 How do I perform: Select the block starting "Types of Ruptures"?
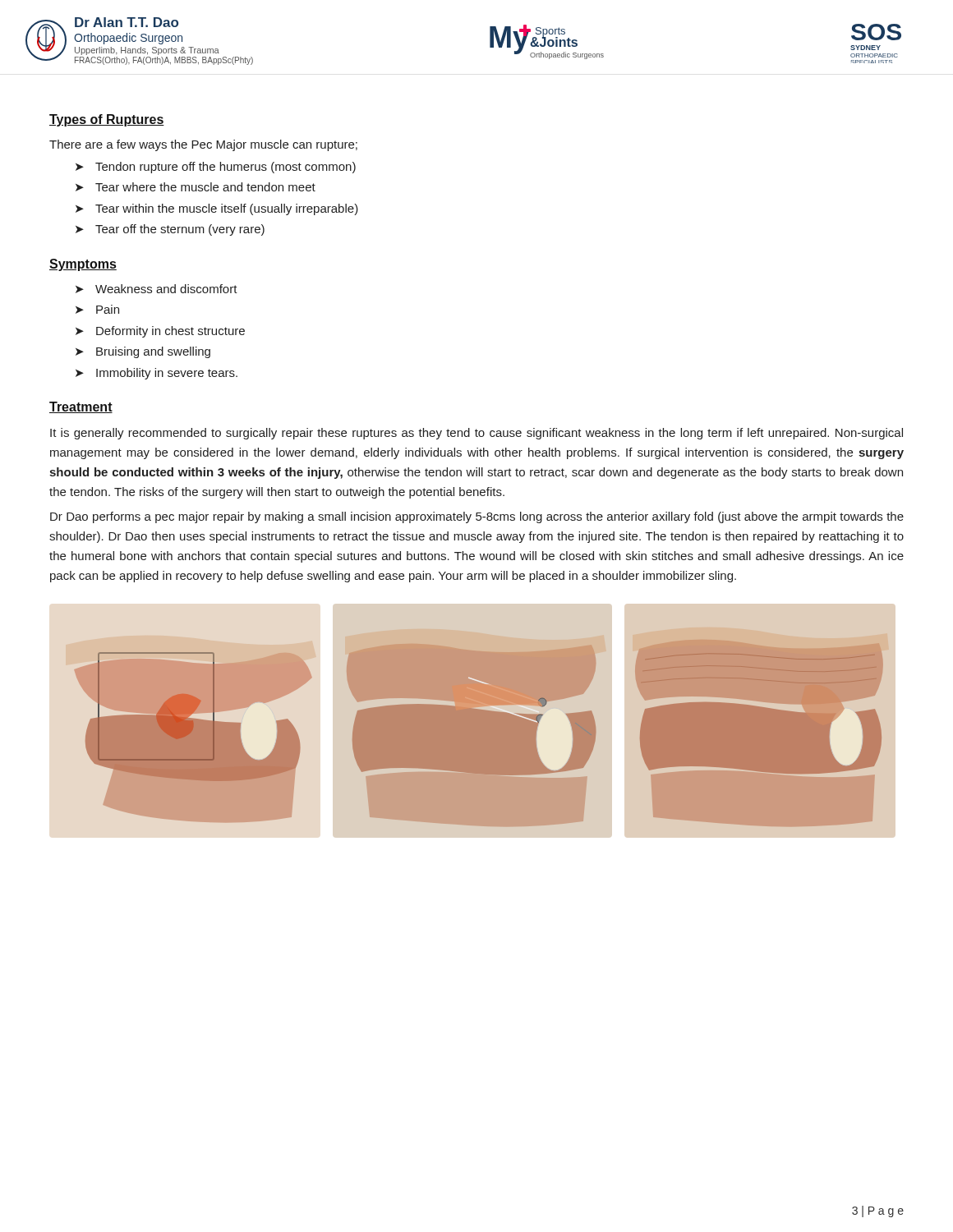(106, 120)
